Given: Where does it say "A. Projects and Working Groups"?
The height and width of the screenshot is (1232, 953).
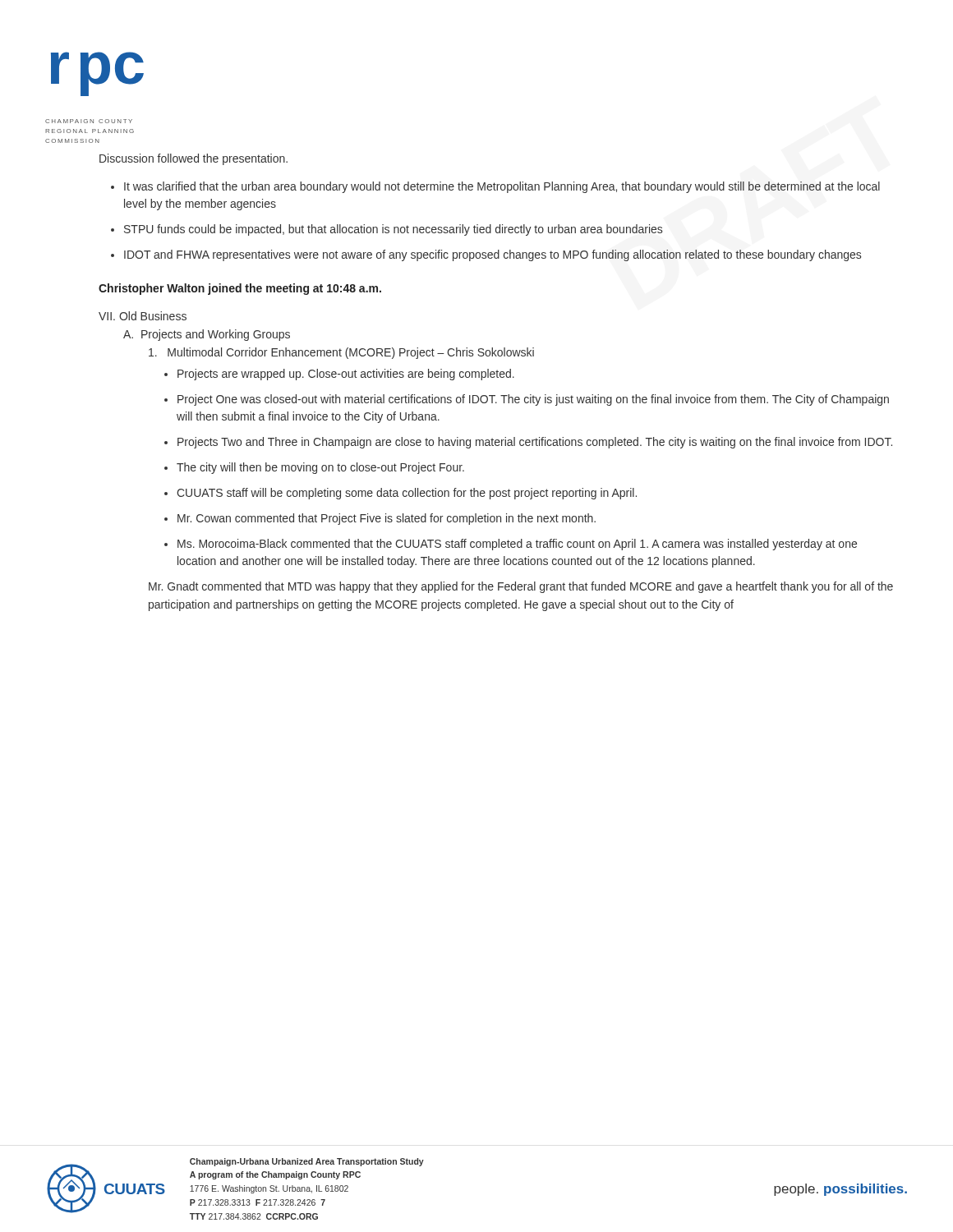Looking at the screenshot, I should (x=207, y=334).
